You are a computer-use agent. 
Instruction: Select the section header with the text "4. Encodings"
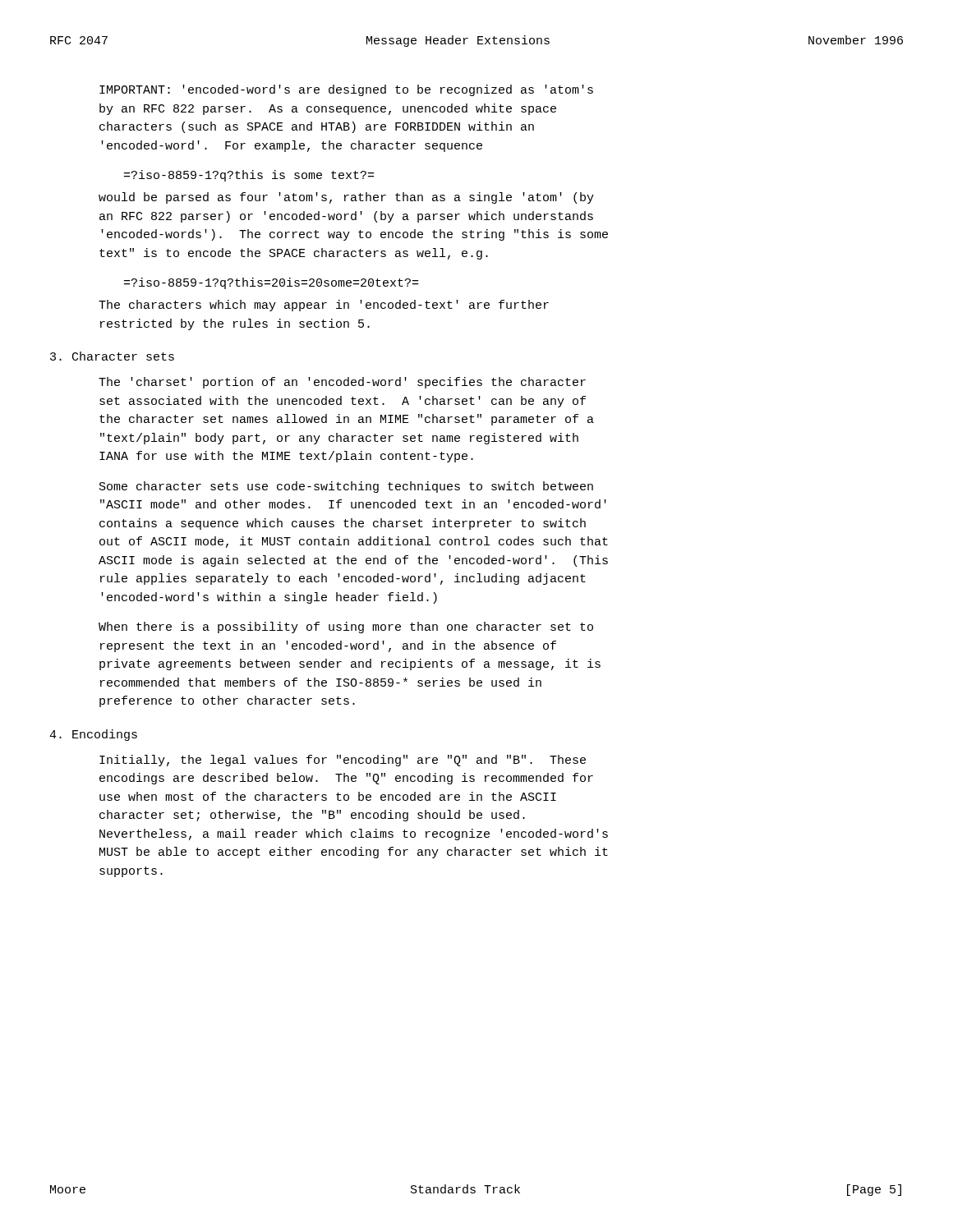click(x=94, y=735)
